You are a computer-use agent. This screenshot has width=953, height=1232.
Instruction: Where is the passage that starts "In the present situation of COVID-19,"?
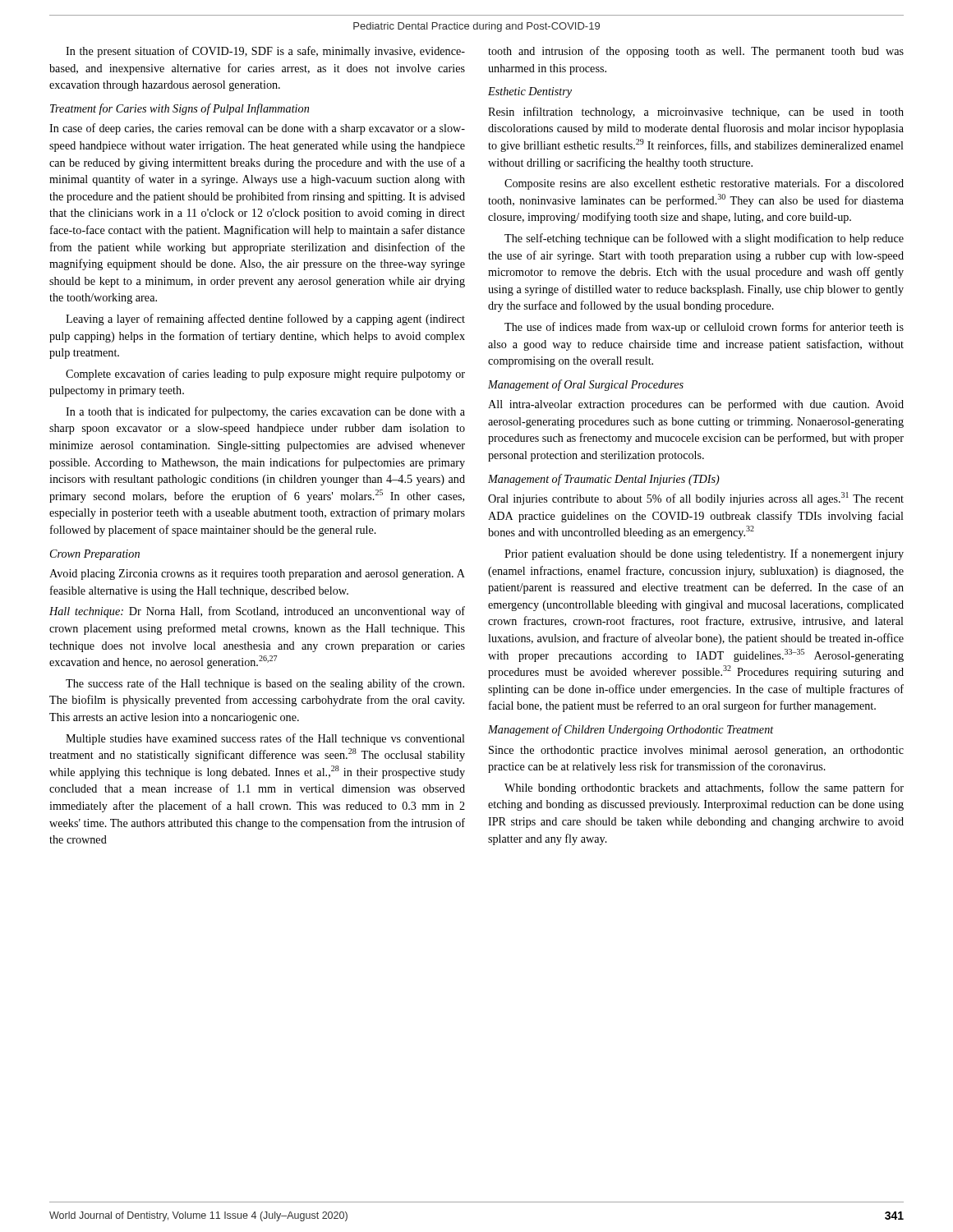click(257, 68)
